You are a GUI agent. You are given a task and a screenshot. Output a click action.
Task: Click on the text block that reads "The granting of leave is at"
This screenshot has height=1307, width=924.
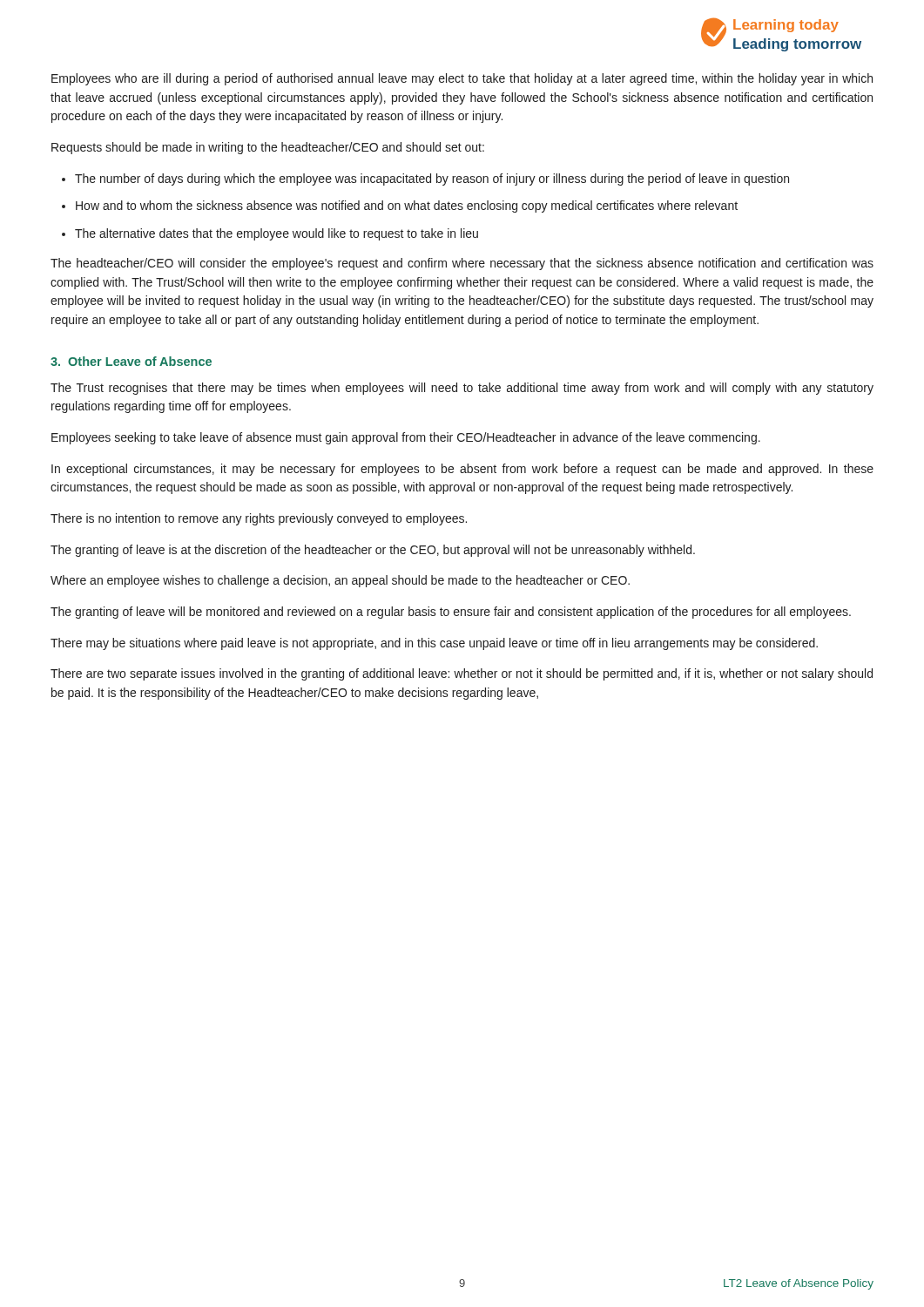click(462, 550)
